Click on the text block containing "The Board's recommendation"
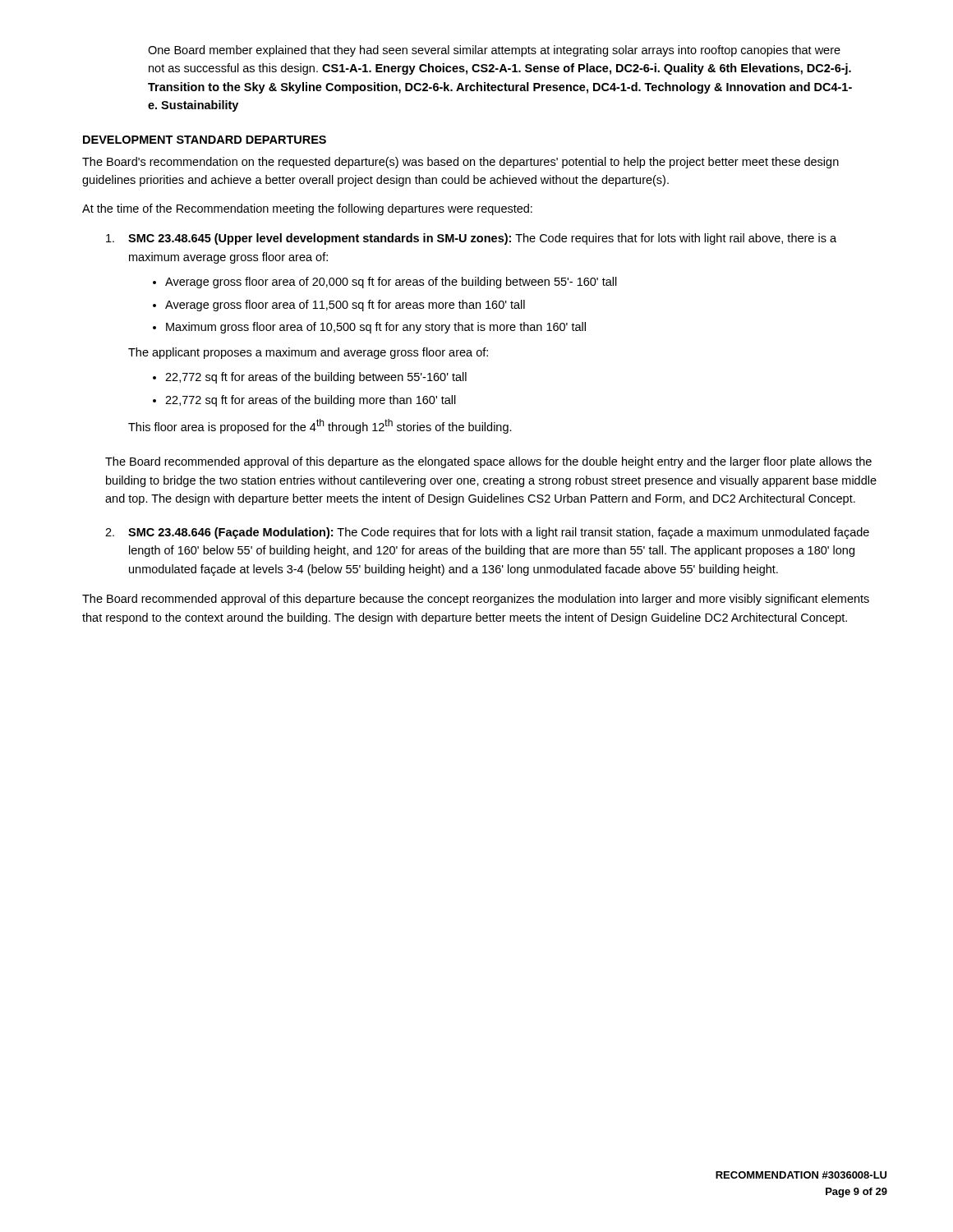The image size is (953, 1232). click(461, 171)
